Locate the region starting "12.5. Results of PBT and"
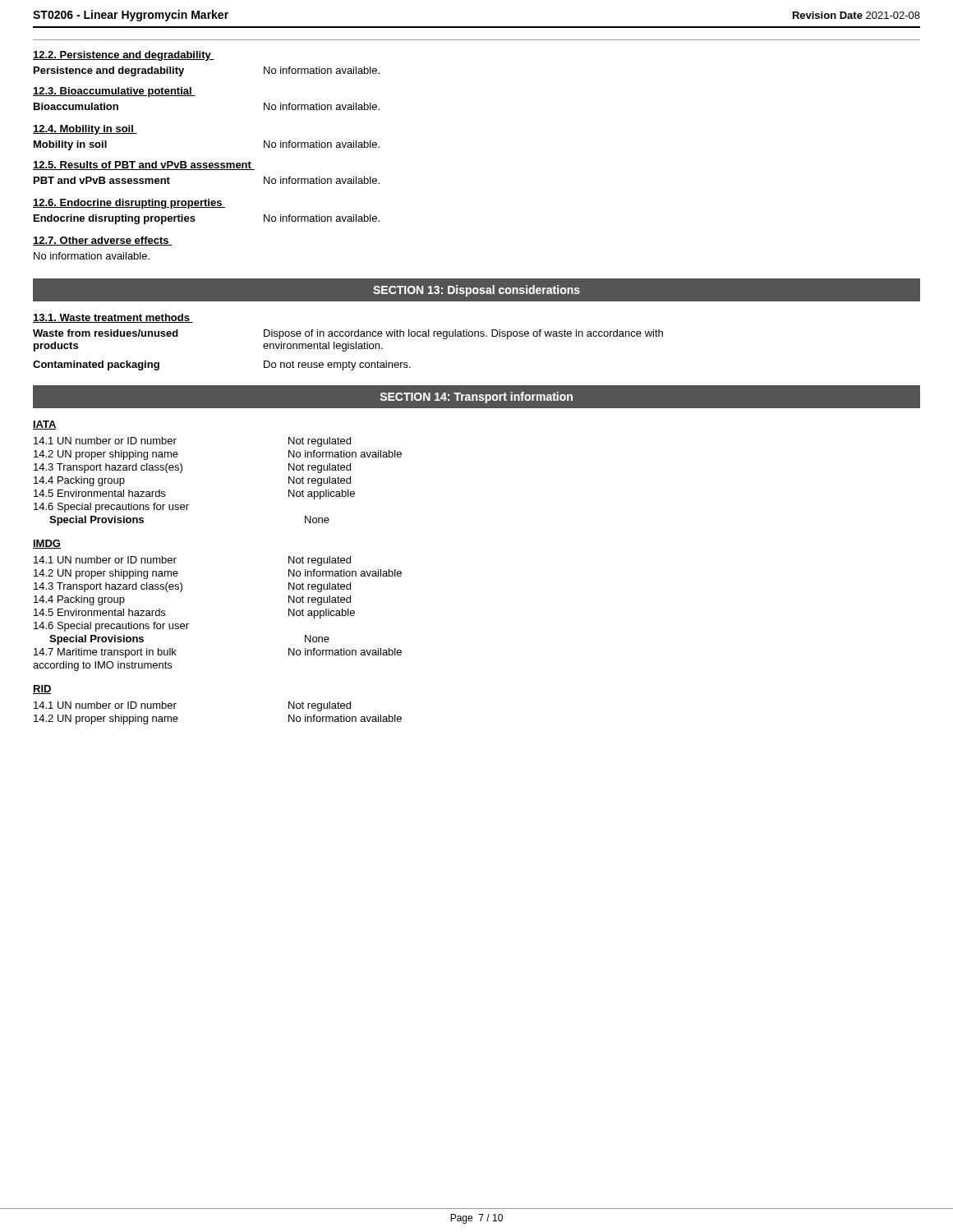Screen dimensions: 1232x953 [144, 165]
